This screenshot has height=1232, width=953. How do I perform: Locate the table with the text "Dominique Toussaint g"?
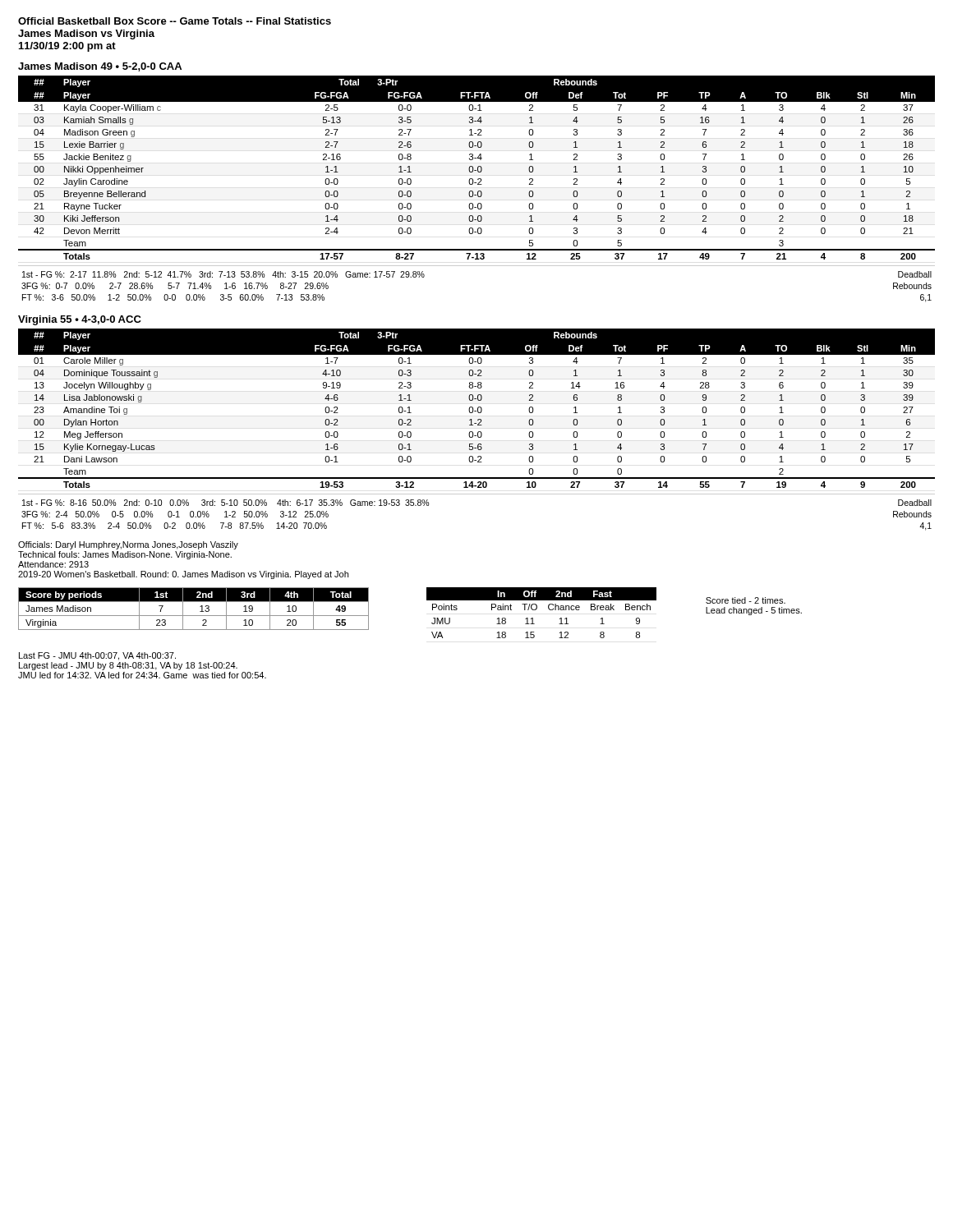pos(476,410)
